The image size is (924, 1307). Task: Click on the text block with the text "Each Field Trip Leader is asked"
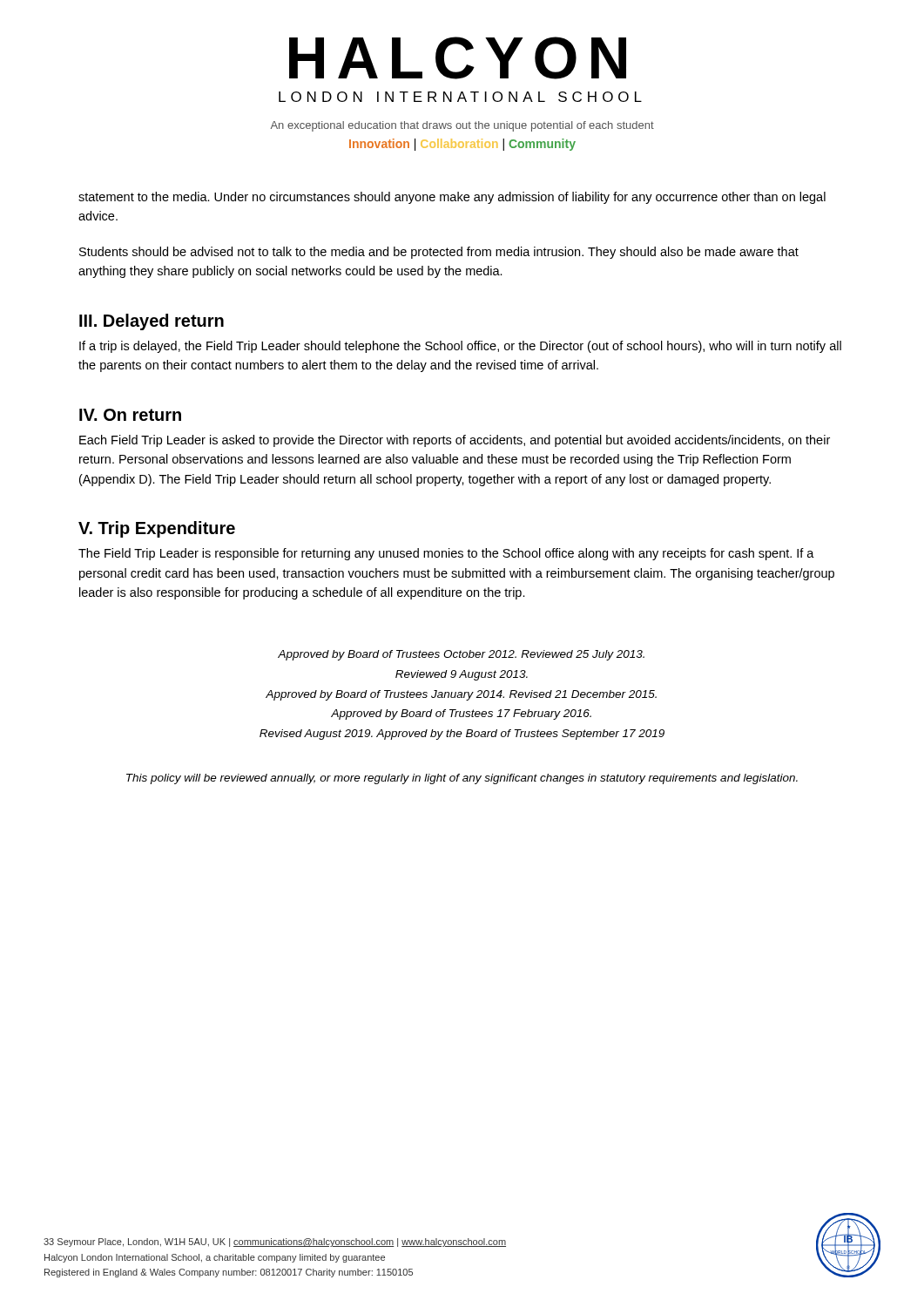454,459
